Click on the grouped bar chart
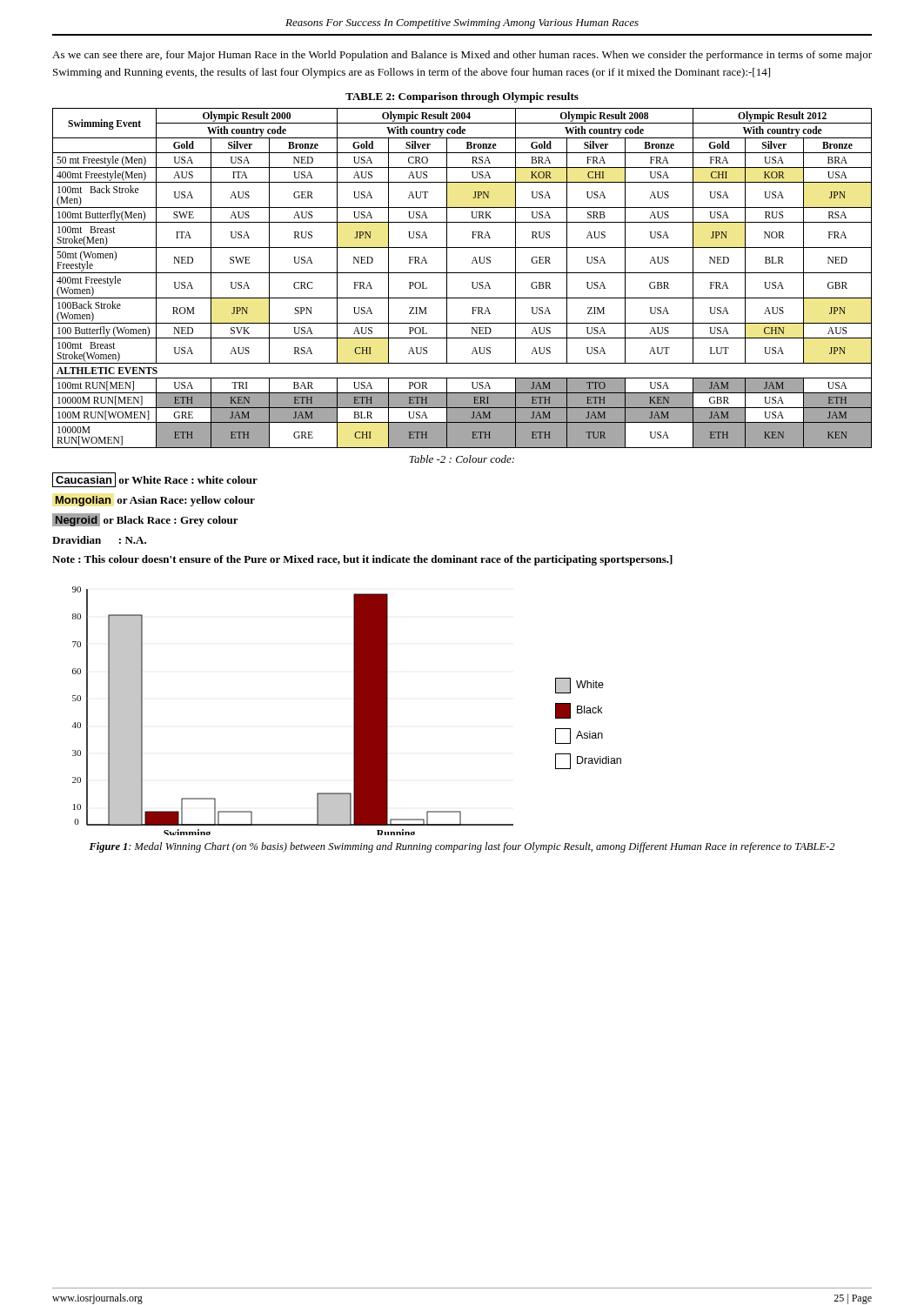This screenshot has width=924, height=1305. click(x=462, y=707)
